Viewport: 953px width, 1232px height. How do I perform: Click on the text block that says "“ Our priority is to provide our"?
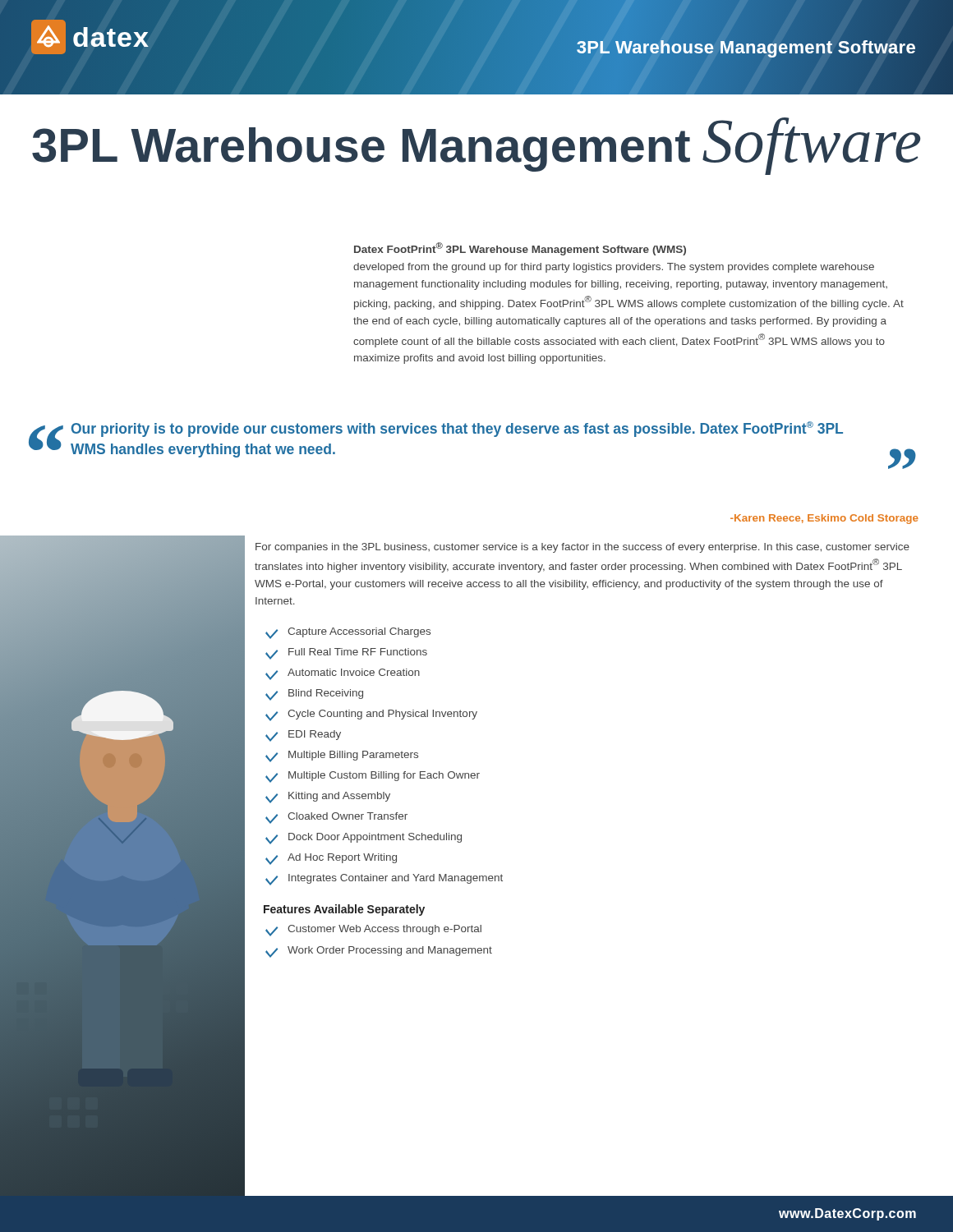coord(472,449)
